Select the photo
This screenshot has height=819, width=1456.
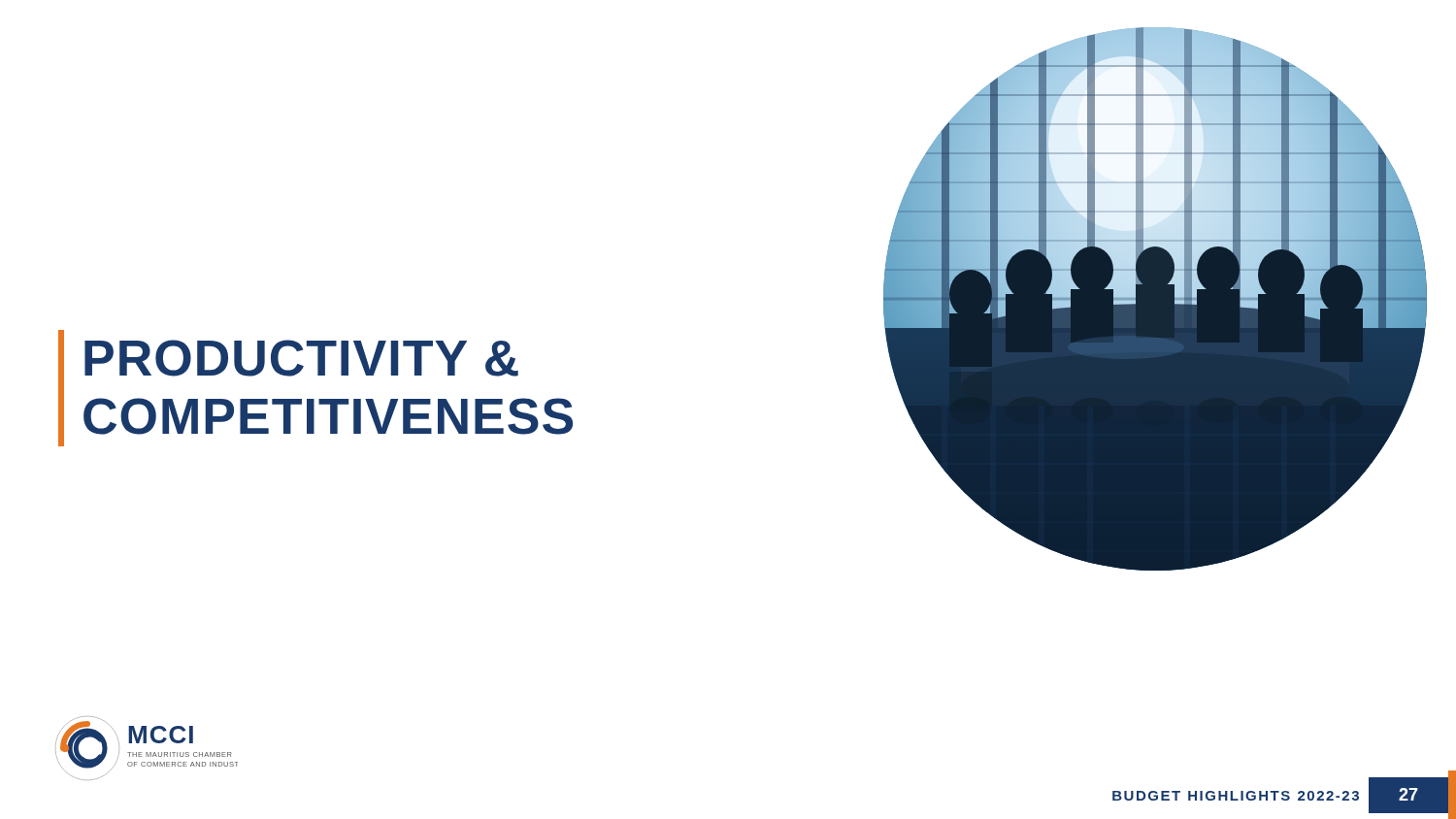pos(1155,299)
